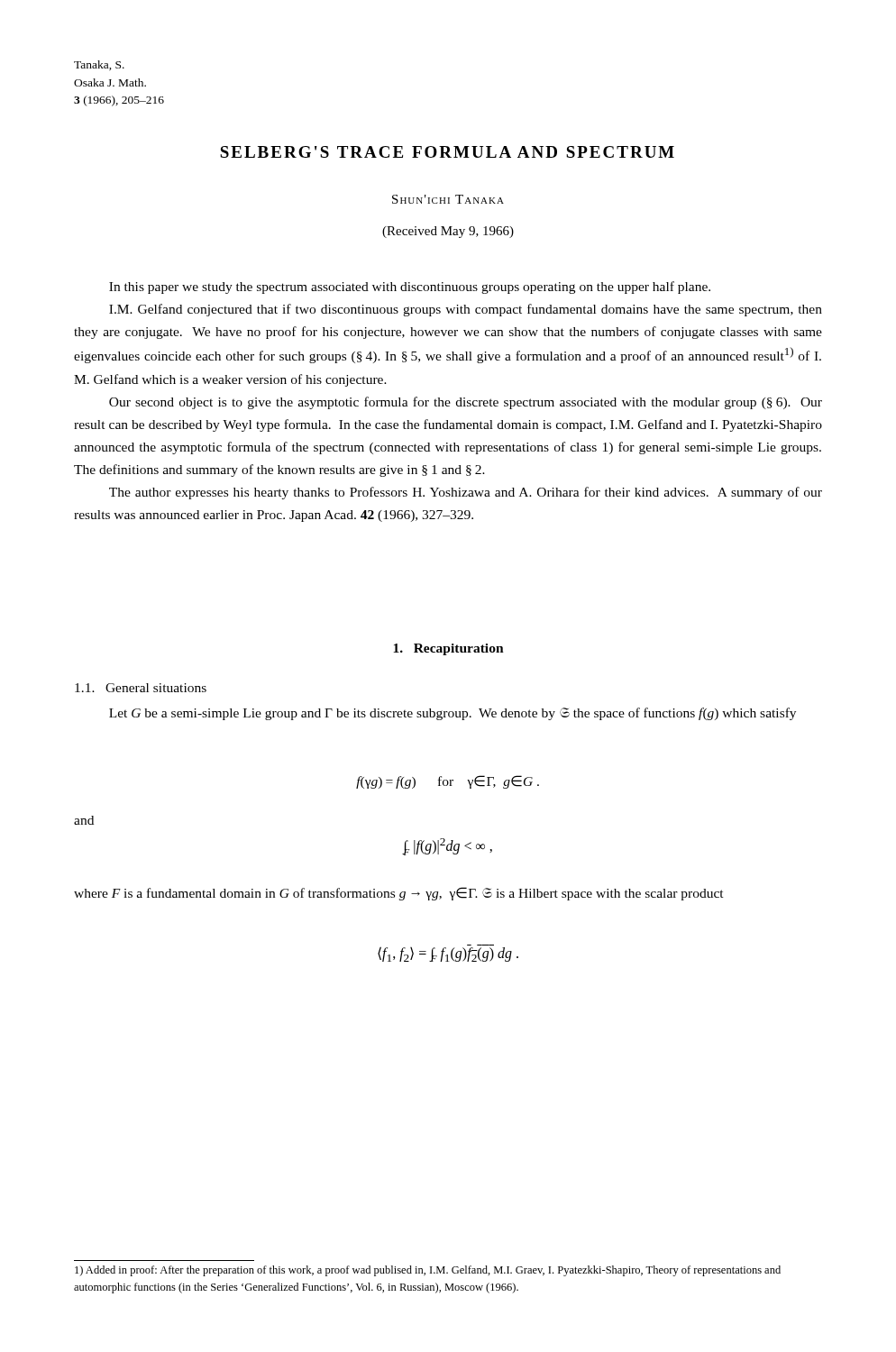Click on the text containing "1. General situations"
The image size is (896, 1352).
(x=141, y=688)
